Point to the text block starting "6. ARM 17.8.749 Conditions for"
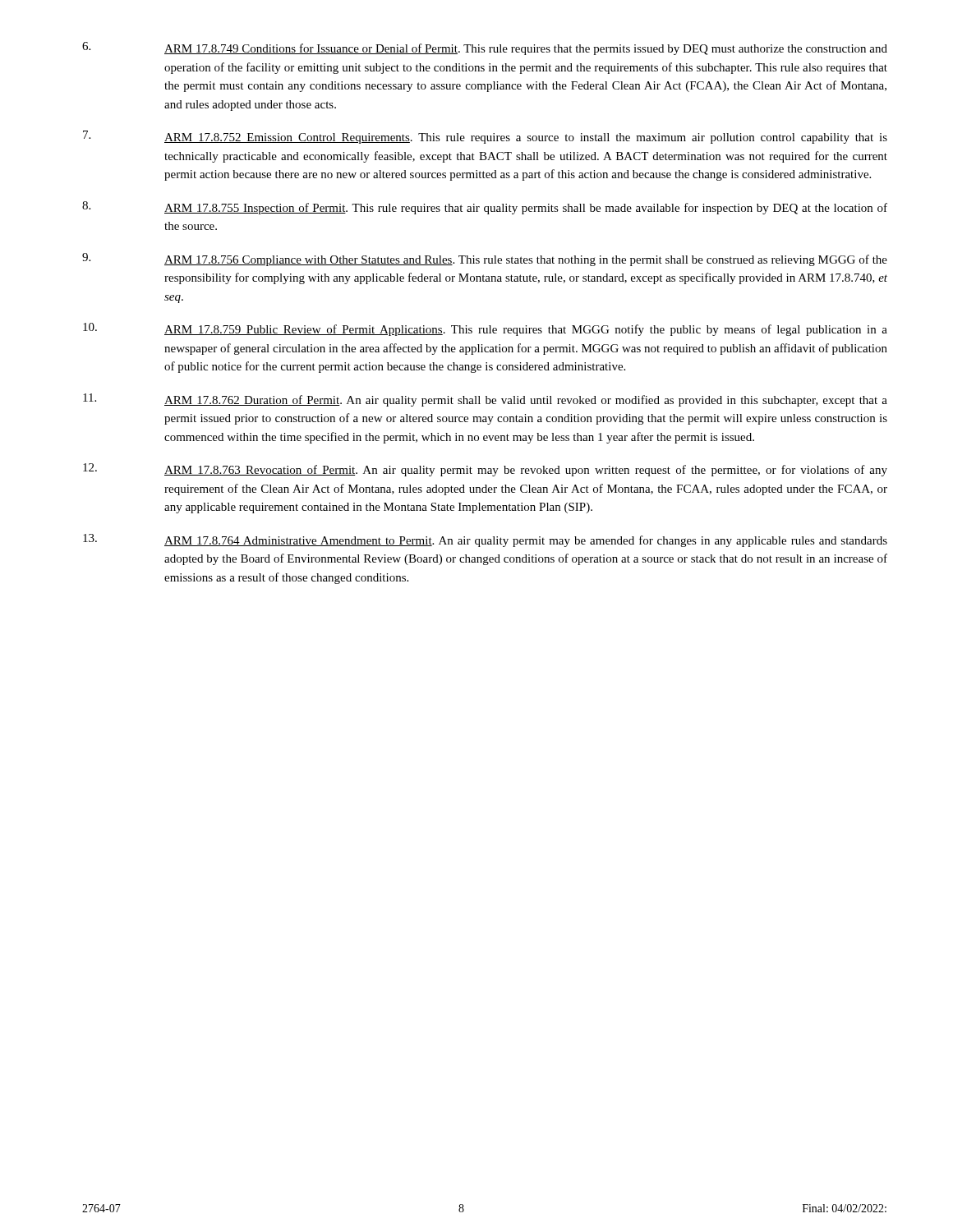Viewport: 953px width, 1232px height. click(485, 76)
